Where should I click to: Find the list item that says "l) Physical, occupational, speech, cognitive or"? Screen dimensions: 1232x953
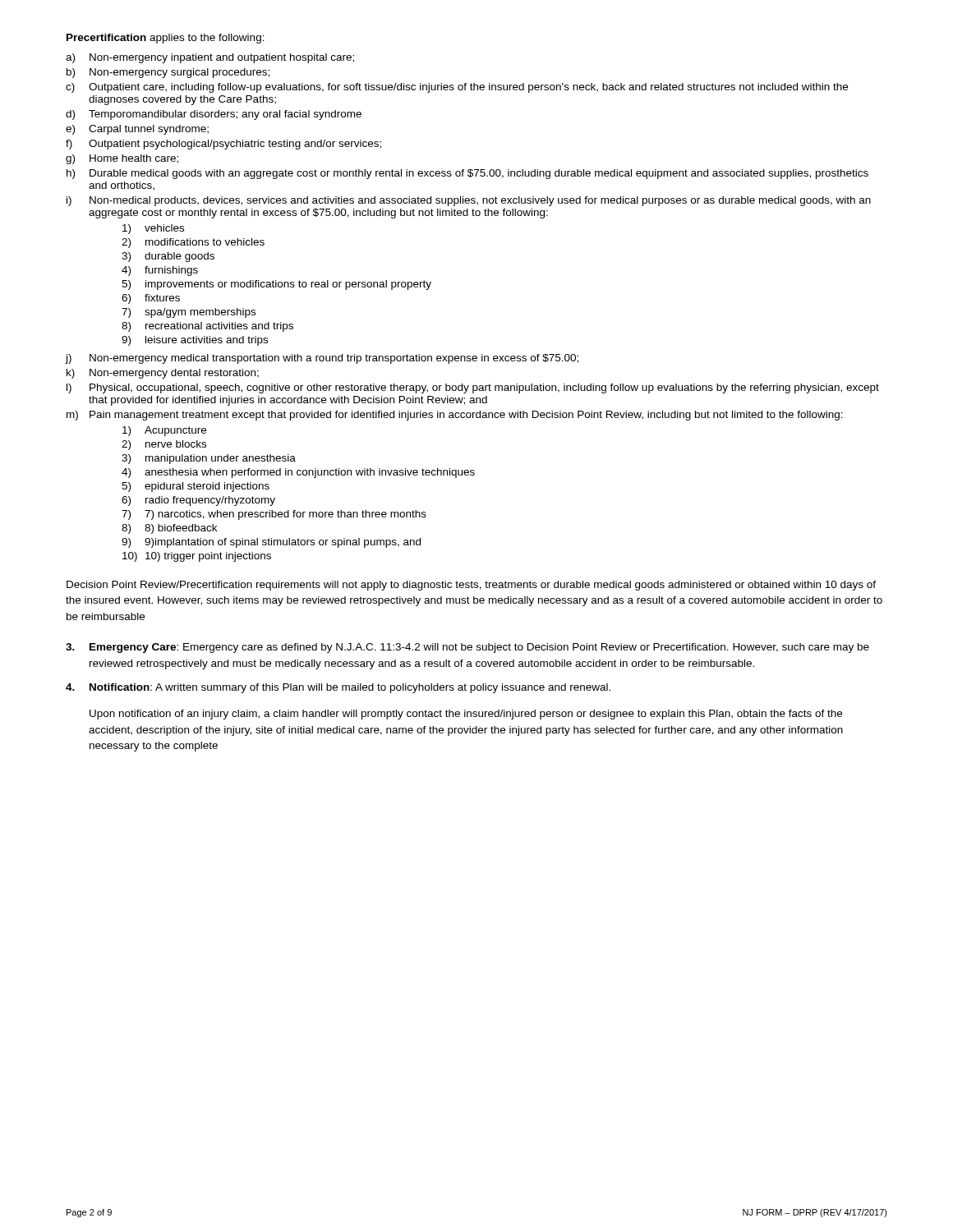[476, 393]
